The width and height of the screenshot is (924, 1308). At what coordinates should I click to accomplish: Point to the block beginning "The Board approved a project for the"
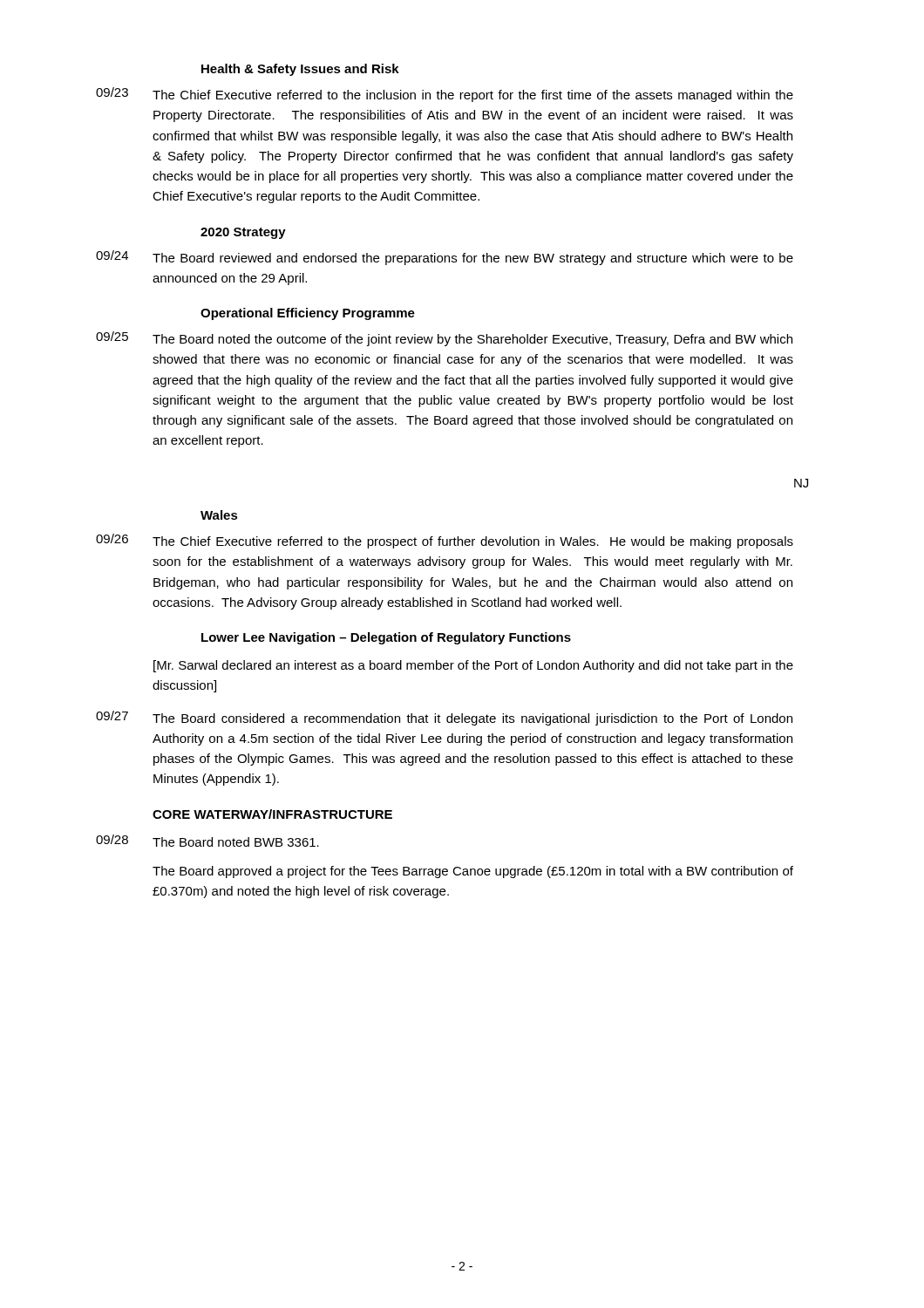tap(462, 881)
